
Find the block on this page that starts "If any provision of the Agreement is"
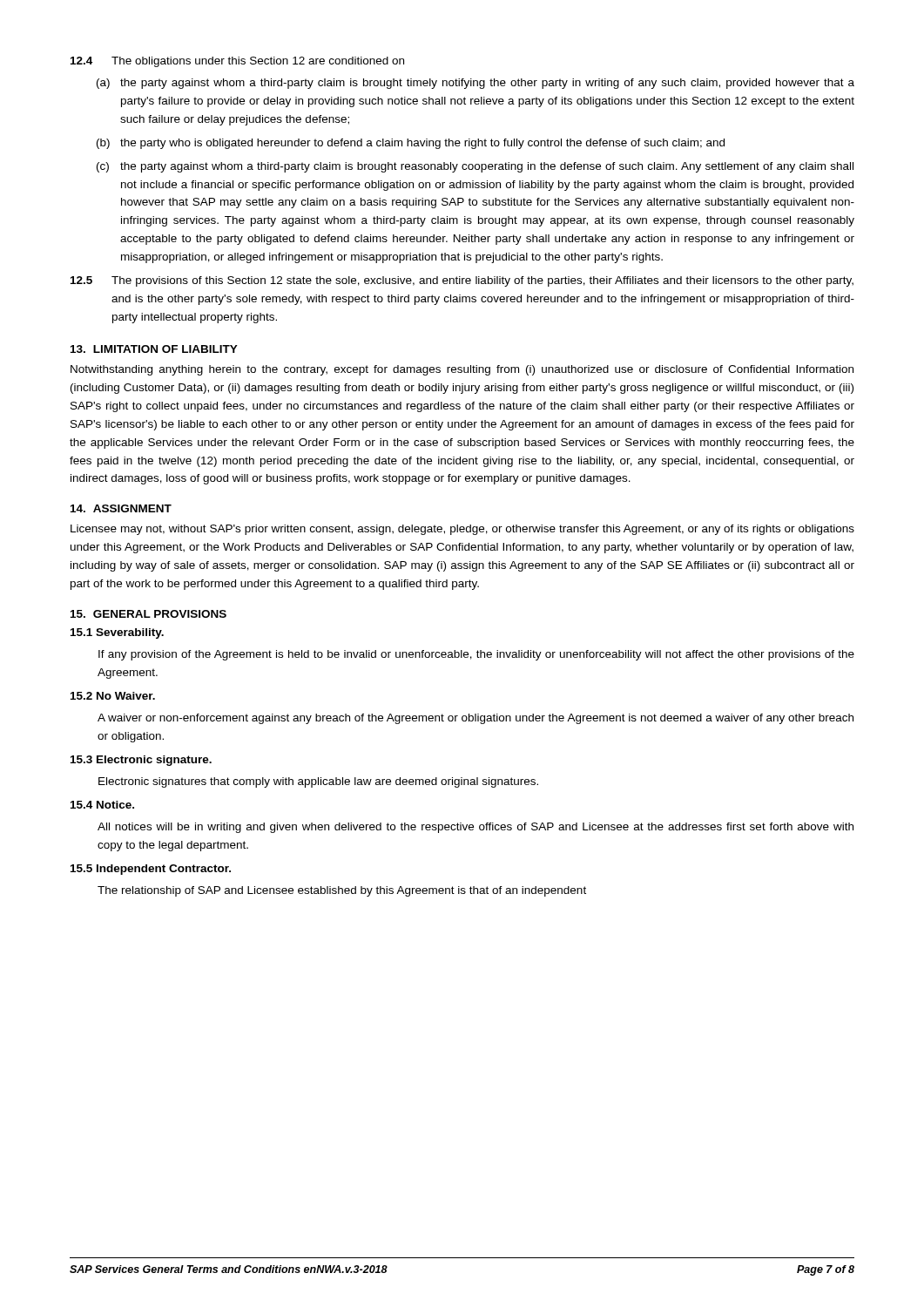tap(476, 663)
